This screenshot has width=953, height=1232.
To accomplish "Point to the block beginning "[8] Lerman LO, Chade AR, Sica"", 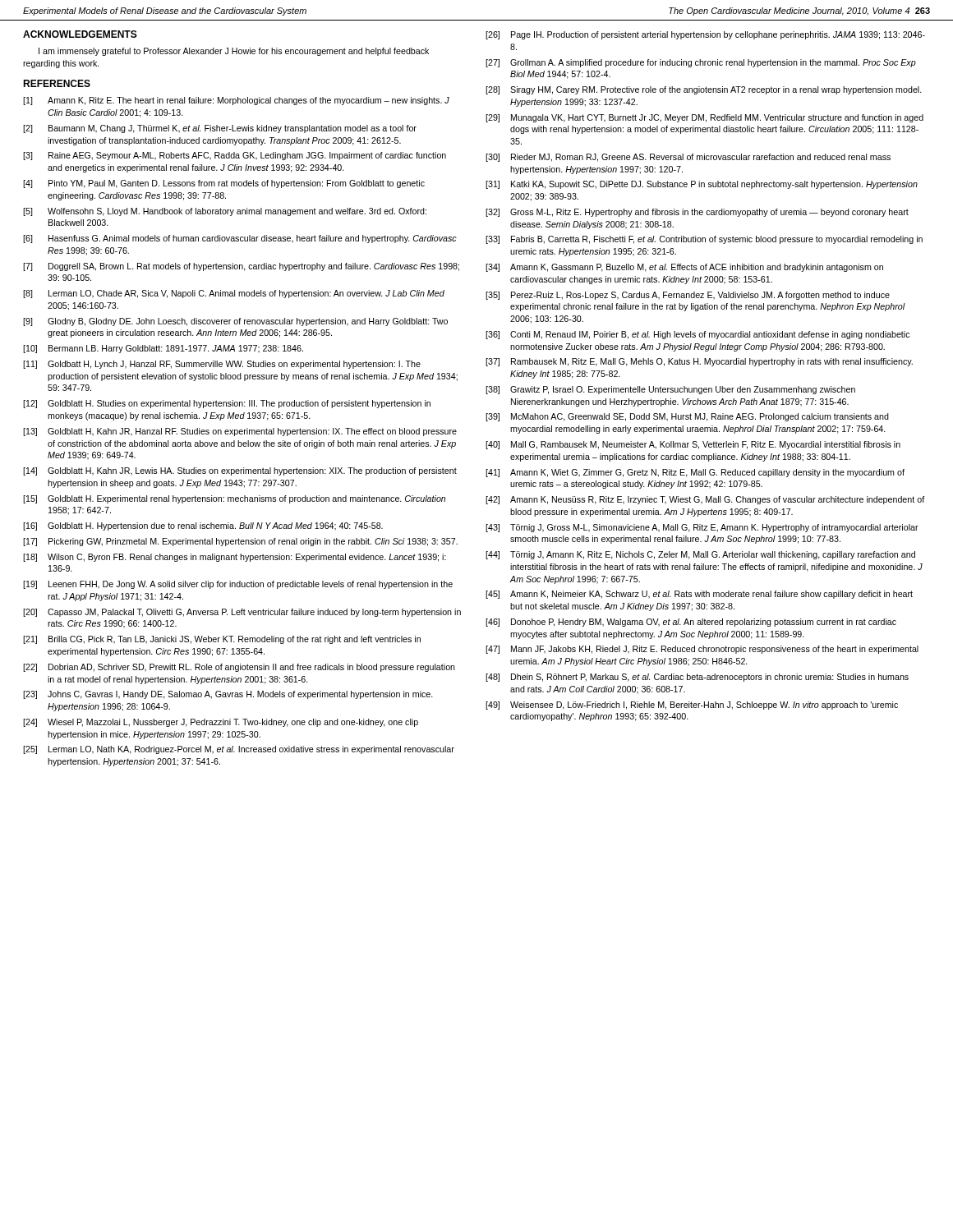I will coord(243,300).
